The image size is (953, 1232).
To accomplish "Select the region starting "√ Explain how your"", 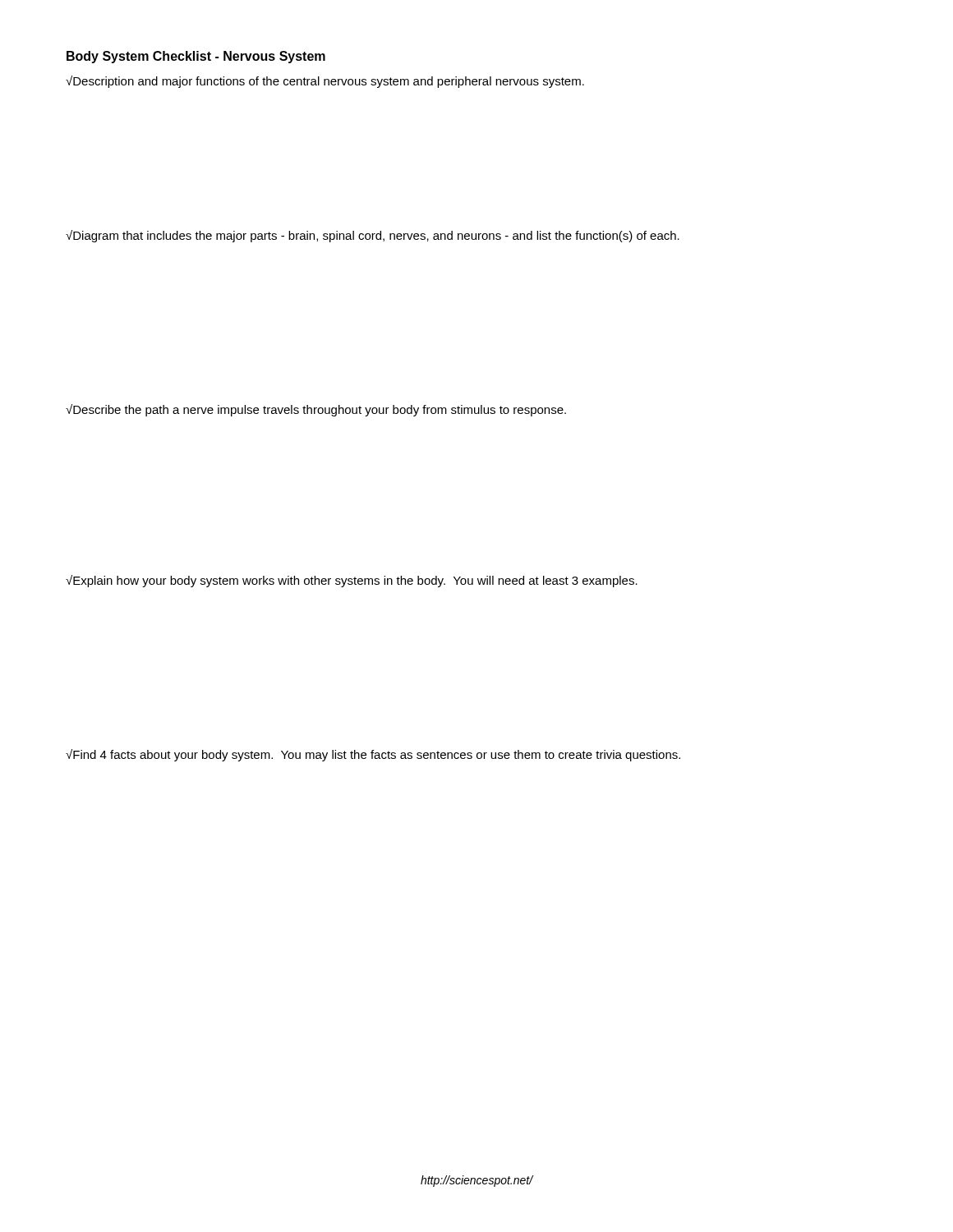I will tap(352, 581).
